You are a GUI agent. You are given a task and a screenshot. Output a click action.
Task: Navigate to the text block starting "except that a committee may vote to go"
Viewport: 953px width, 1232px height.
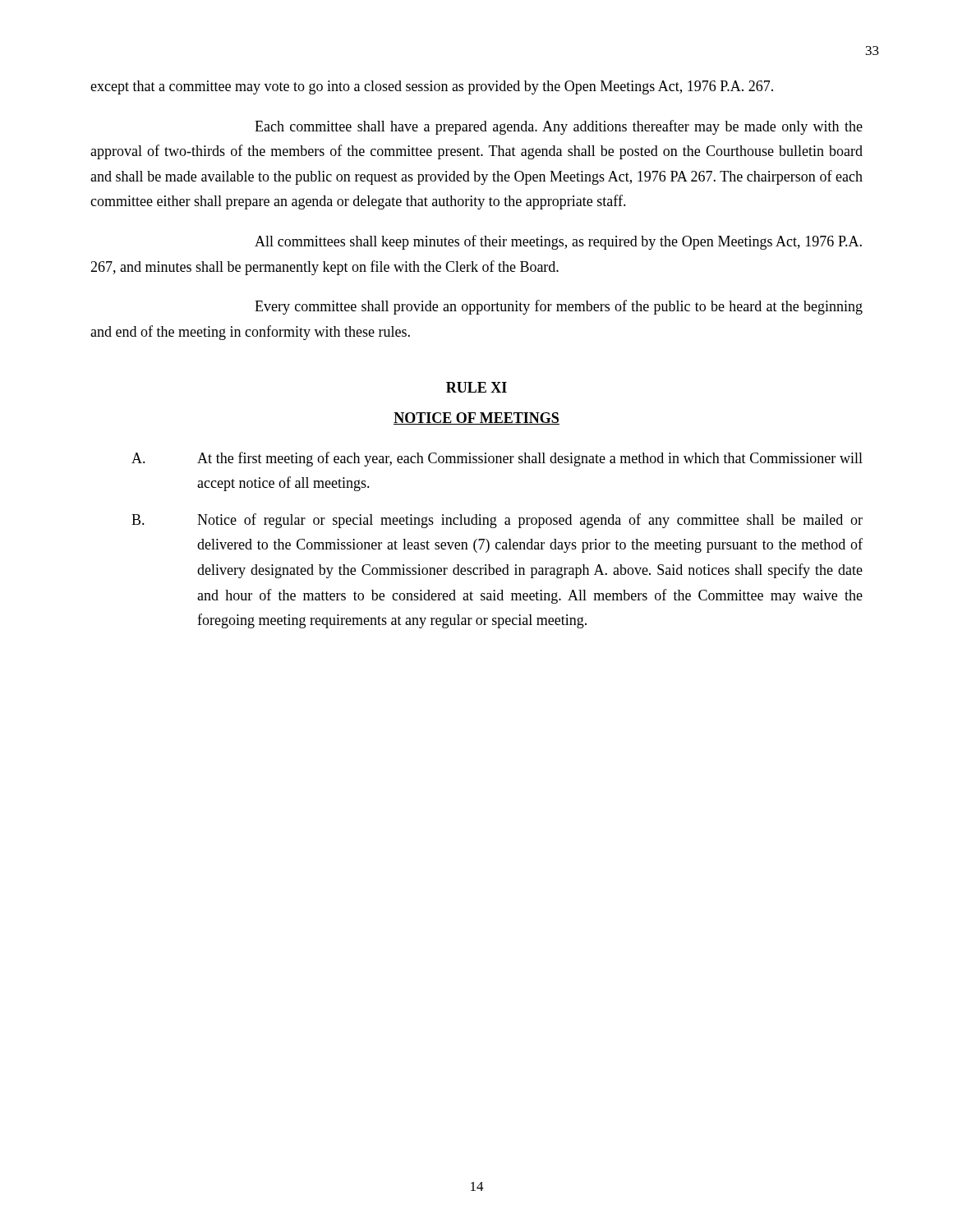476,86
